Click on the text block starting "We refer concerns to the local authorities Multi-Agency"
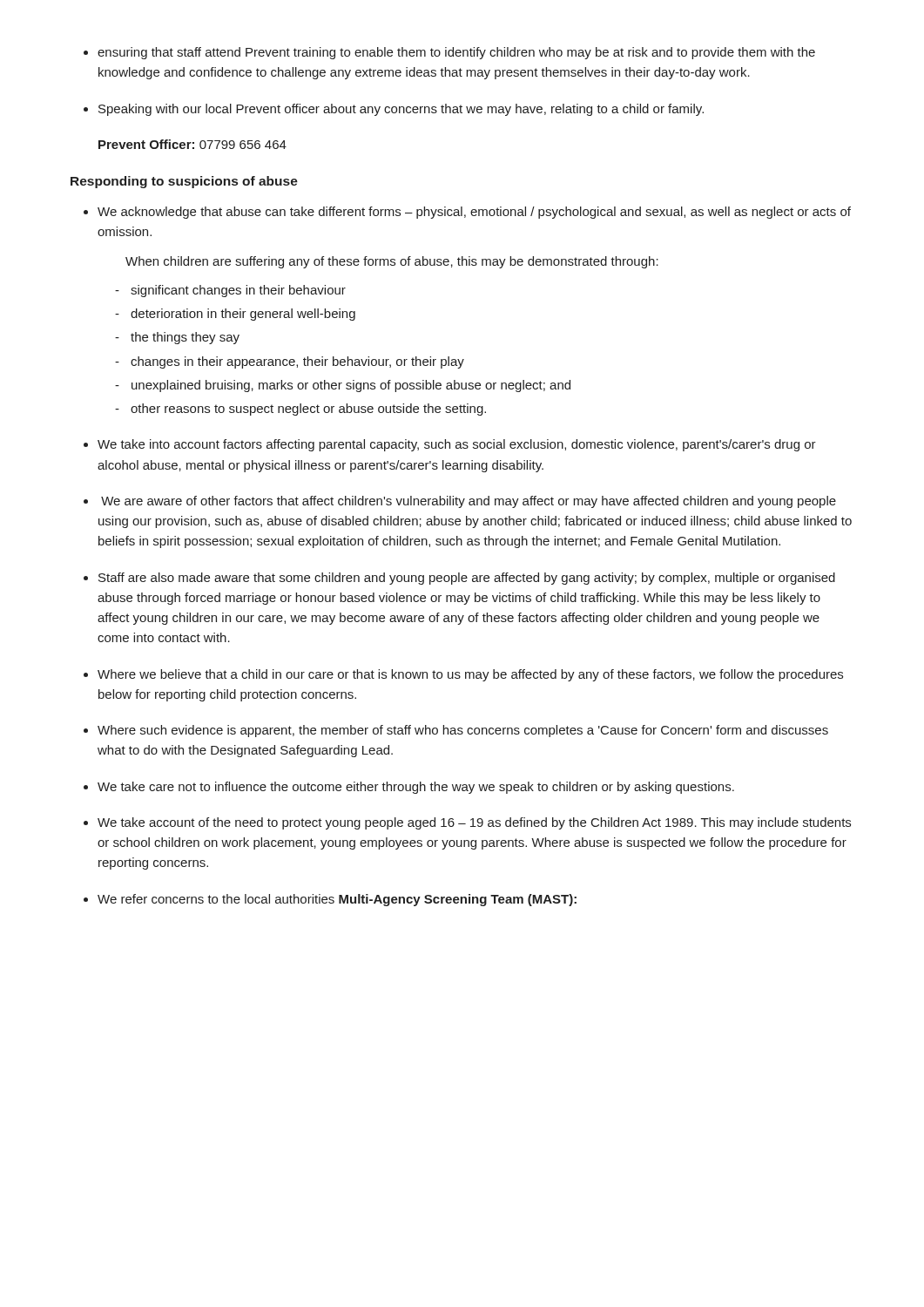This screenshot has width=924, height=1307. pyautogui.click(x=338, y=898)
